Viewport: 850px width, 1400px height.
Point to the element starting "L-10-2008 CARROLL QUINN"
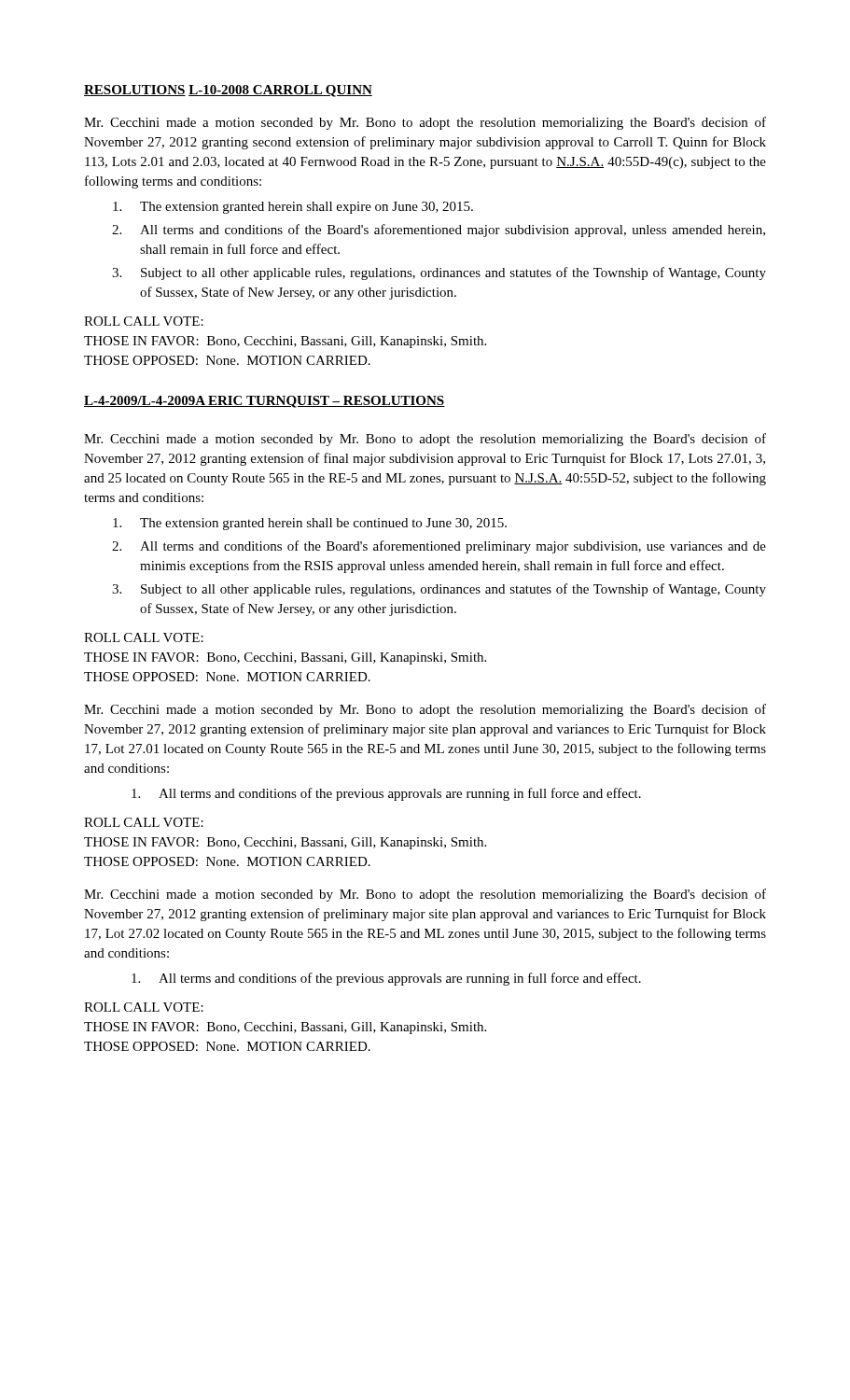tap(280, 90)
